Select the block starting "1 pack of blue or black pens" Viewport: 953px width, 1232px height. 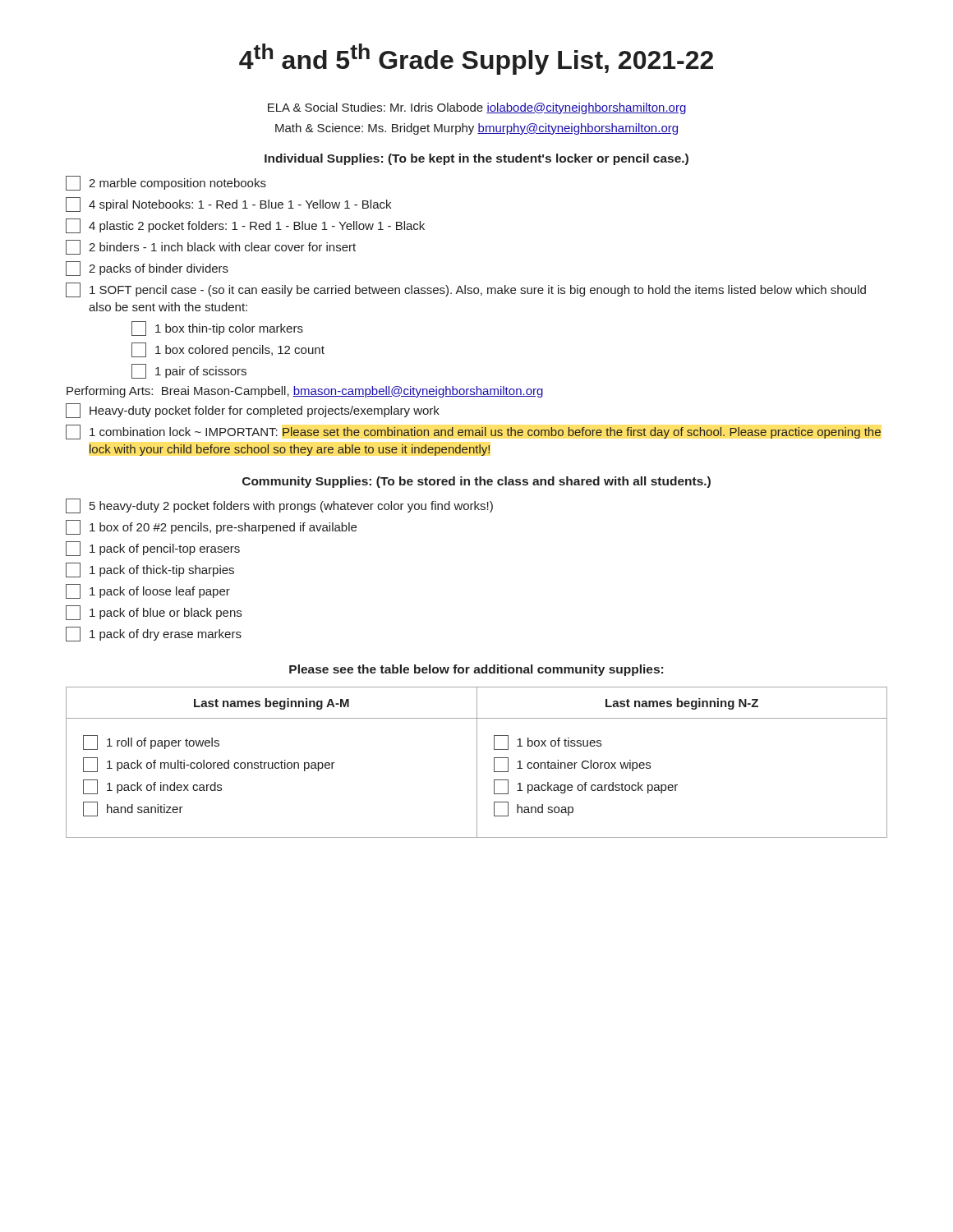click(x=154, y=612)
